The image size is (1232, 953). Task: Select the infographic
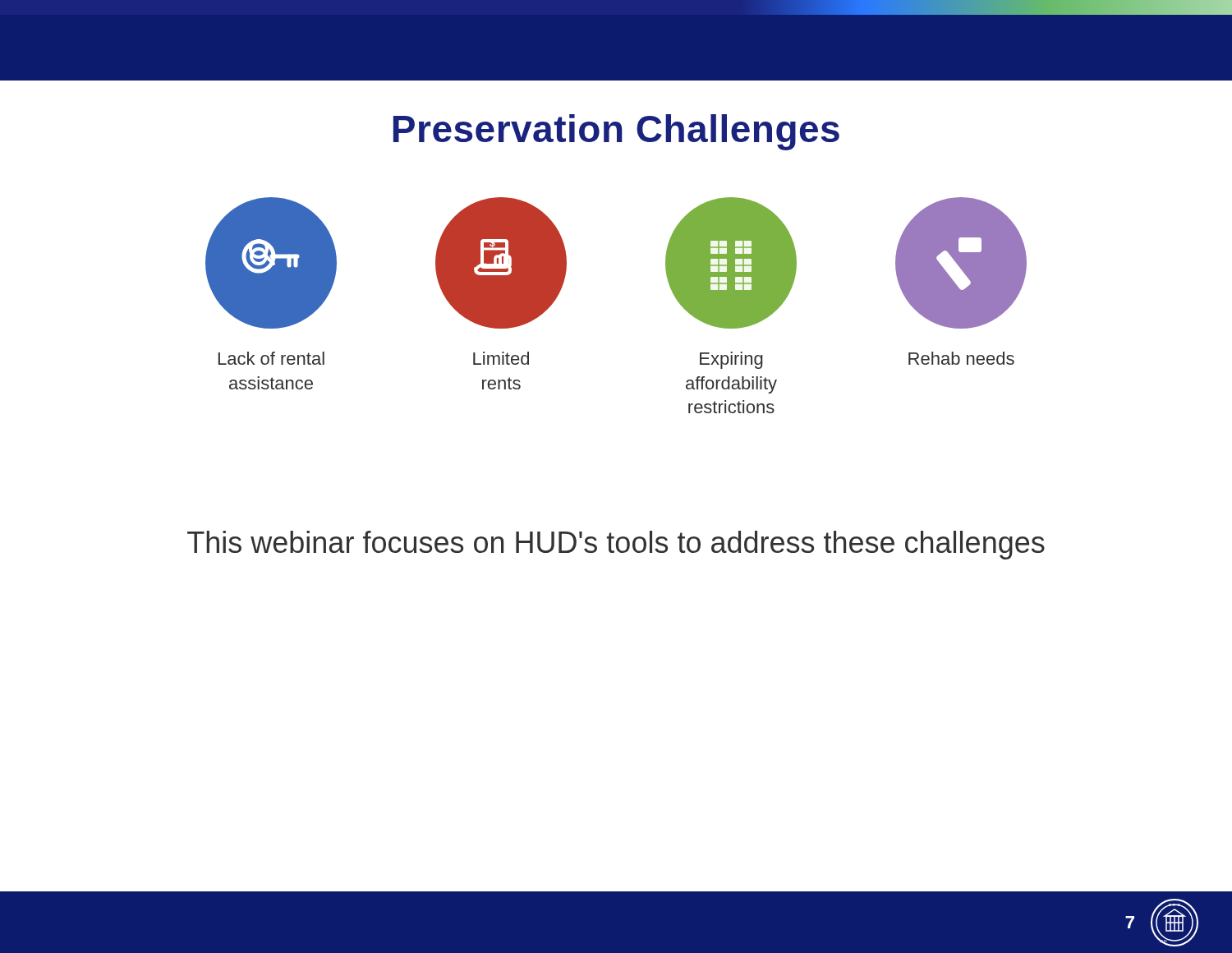616,309
